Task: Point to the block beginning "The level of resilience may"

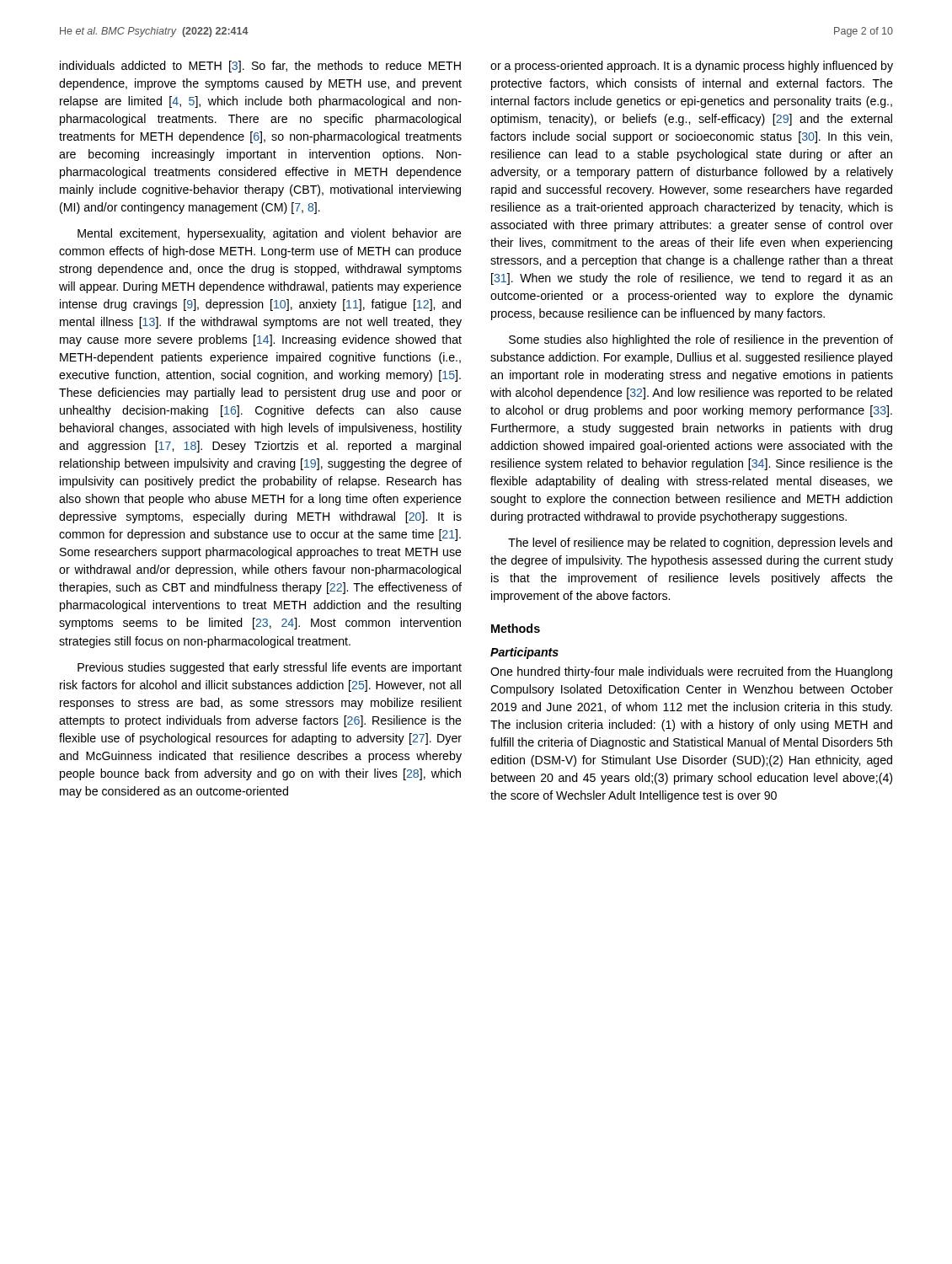Action: click(x=692, y=570)
